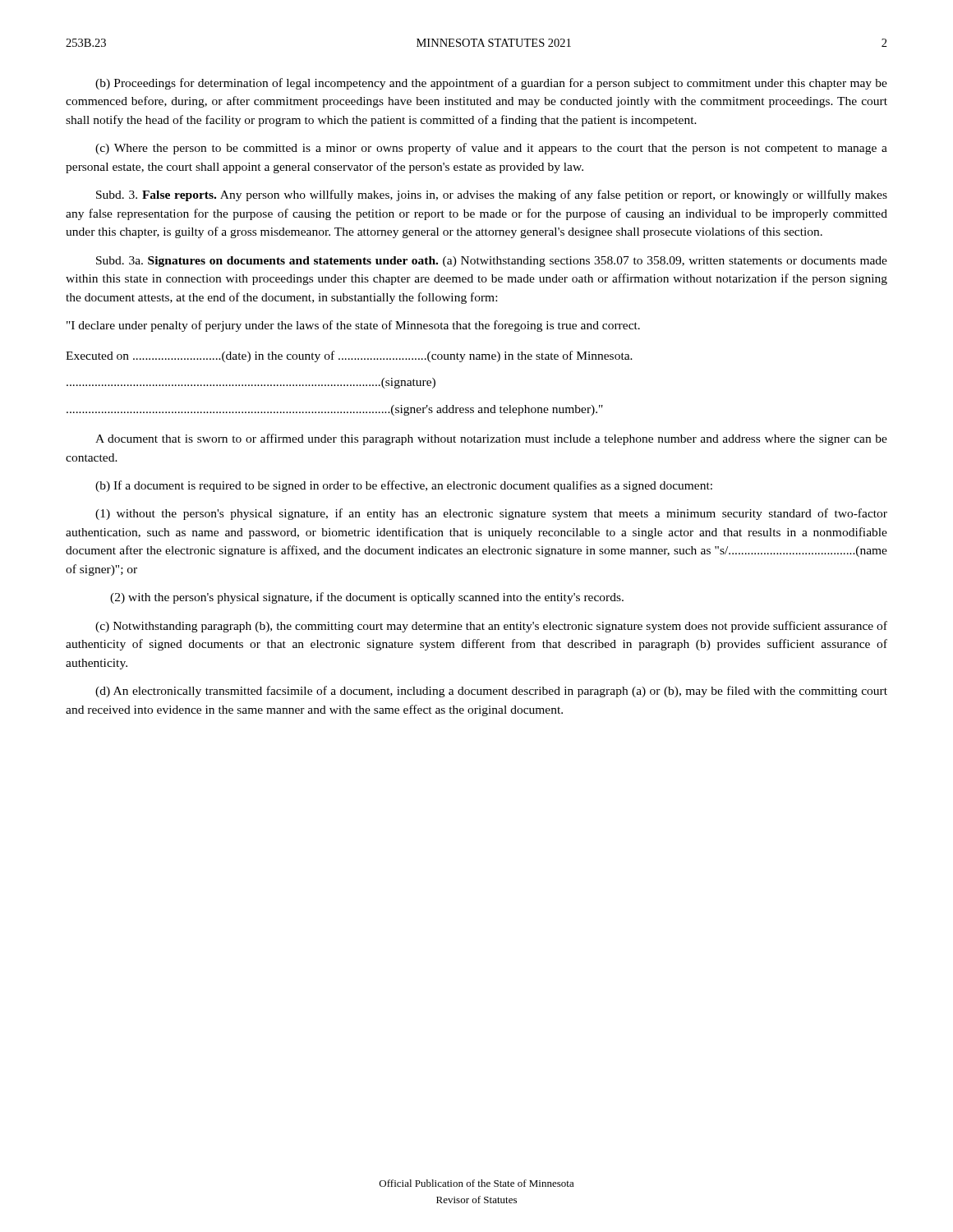The image size is (953, 1232).
Task: Find the text block with the text "(c) Notwithstanding paragraph (b), the"
Action: 476,644
